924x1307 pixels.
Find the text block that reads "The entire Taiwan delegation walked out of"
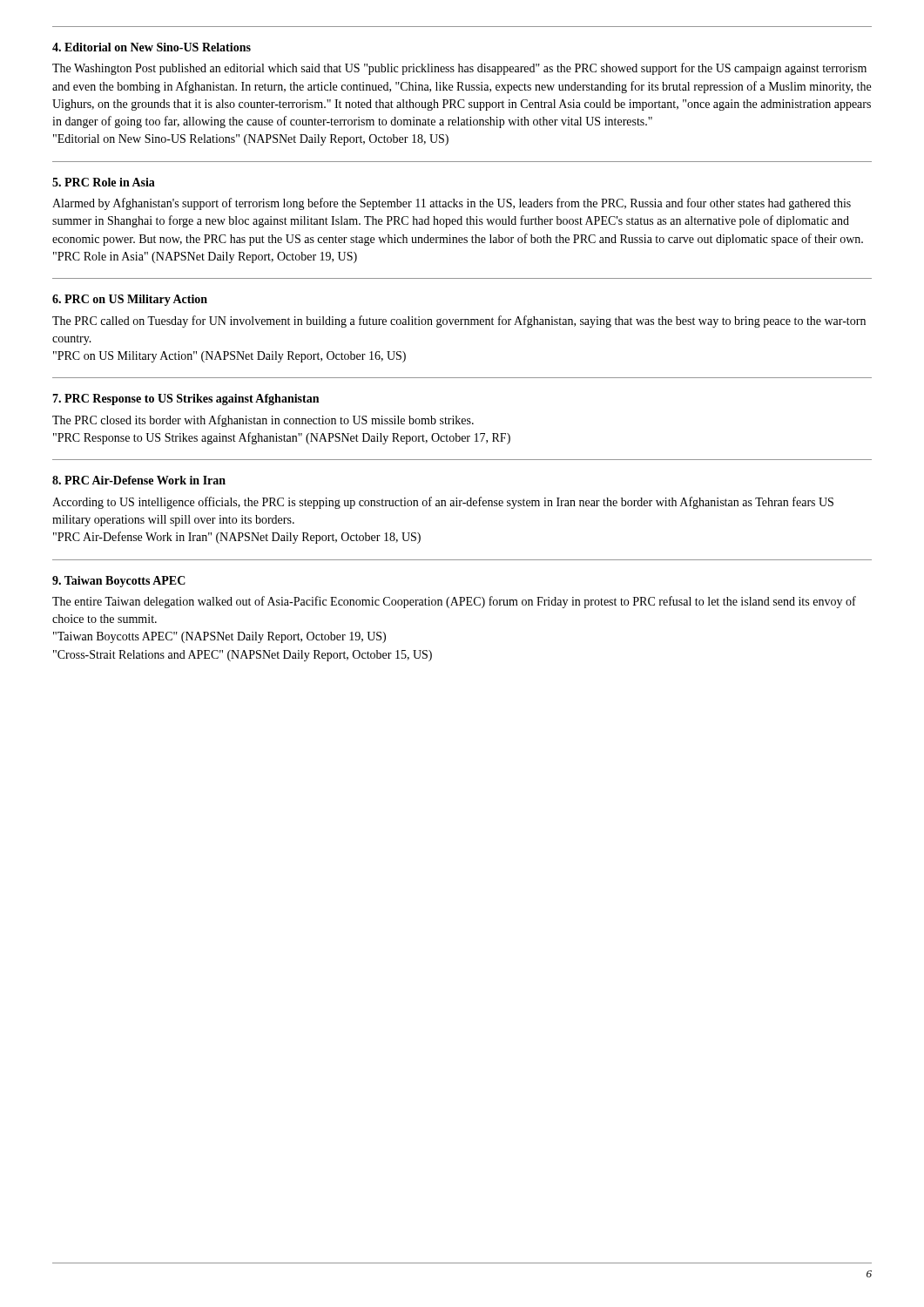pyautogui.click(x=454, y=602)
